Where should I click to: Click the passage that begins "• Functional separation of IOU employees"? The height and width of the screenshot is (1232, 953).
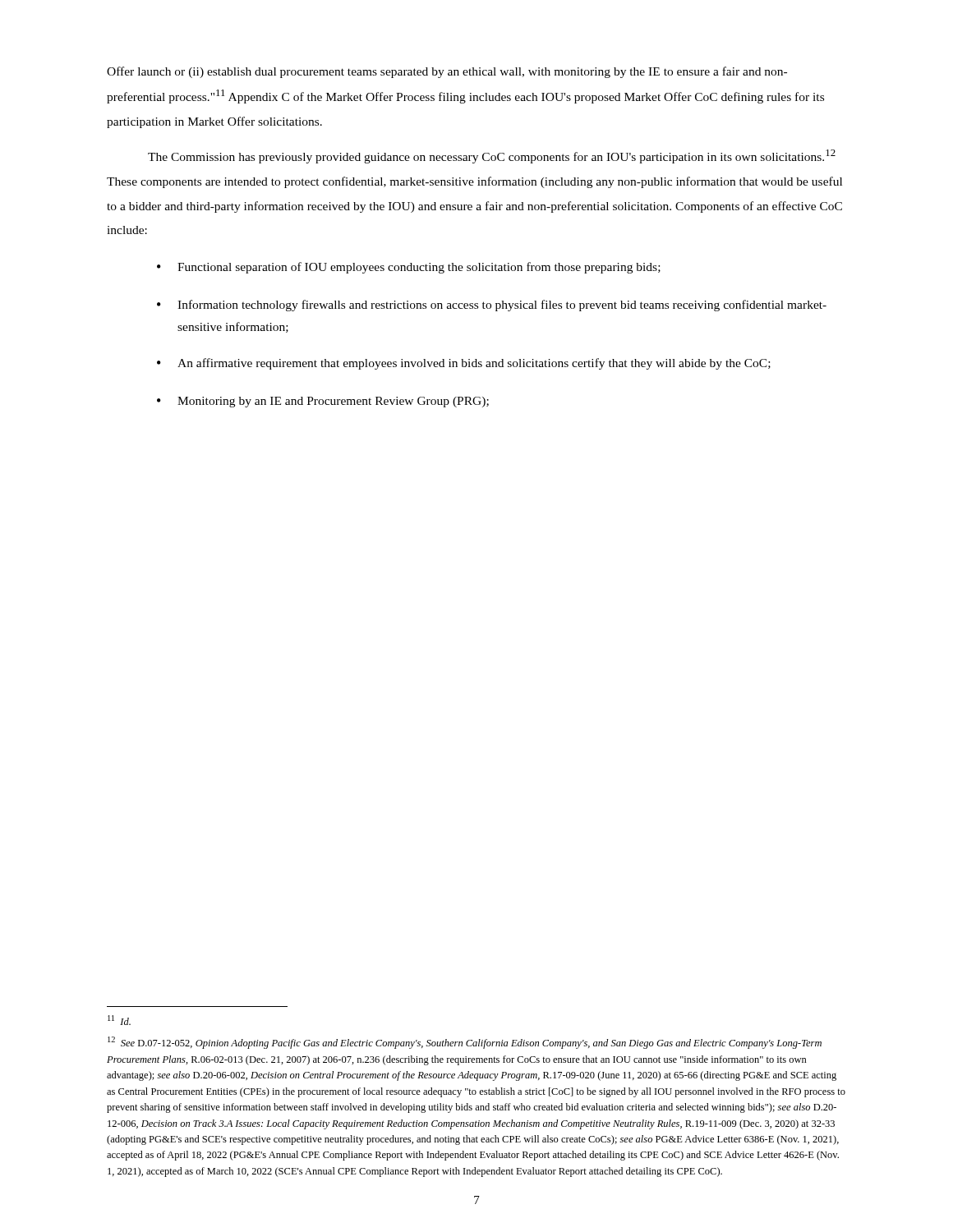pyautogui.click(x=501, y=268)
